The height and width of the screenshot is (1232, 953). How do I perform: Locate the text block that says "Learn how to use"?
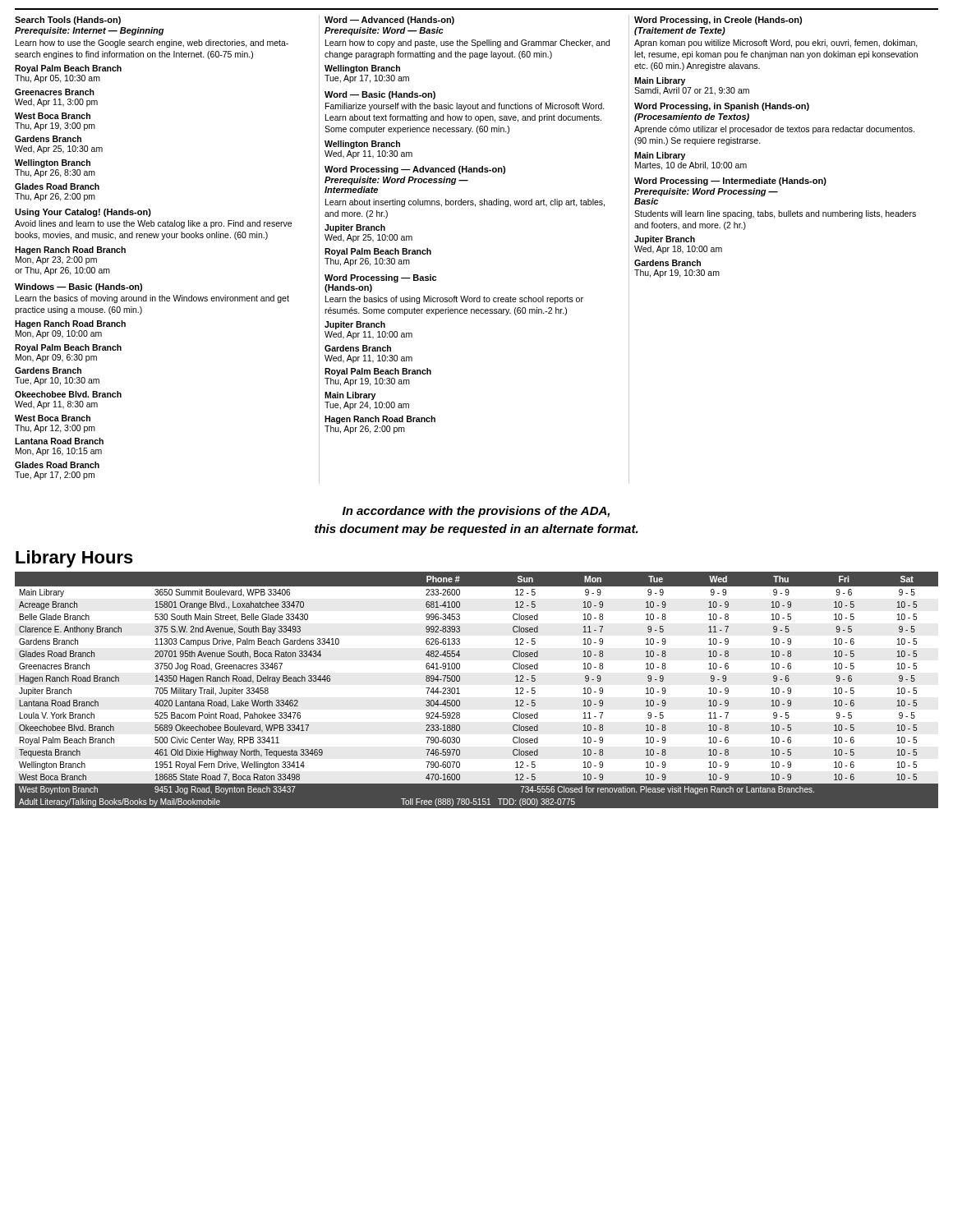coord(152,44)
